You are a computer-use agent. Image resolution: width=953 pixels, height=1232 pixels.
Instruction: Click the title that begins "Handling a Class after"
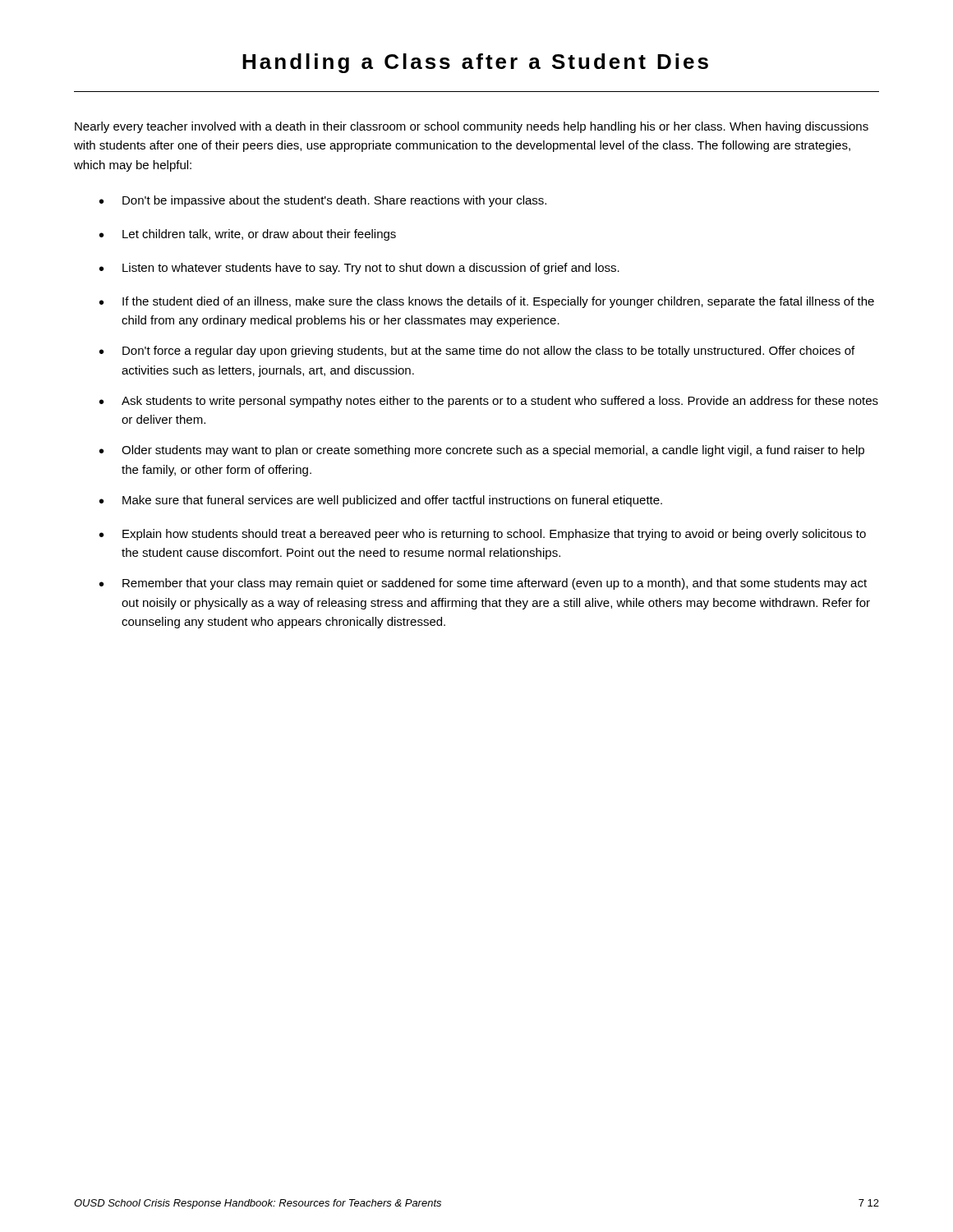pyautogui.click(x=476, y=62)
